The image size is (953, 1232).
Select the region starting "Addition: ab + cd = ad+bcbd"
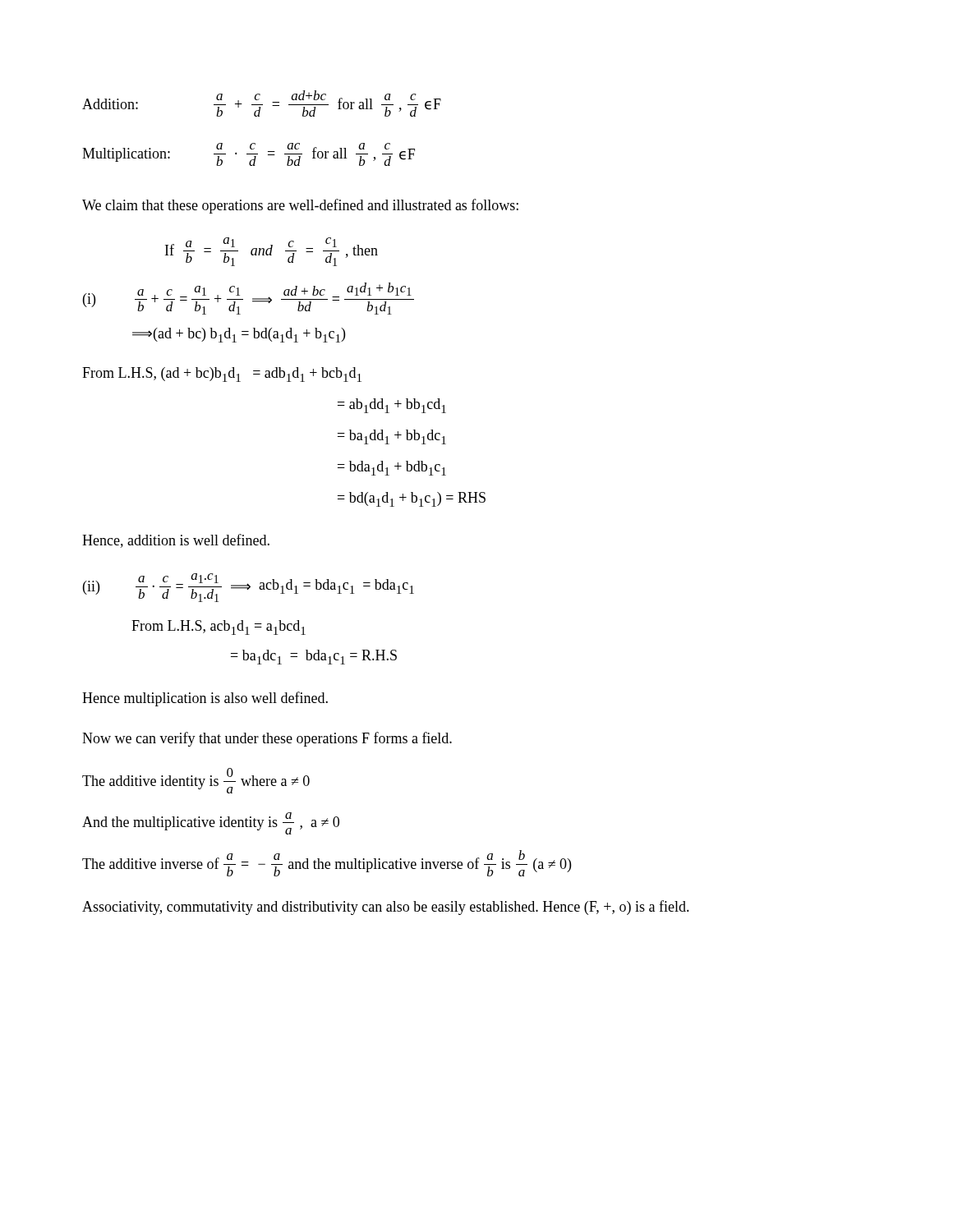point(262,104)
